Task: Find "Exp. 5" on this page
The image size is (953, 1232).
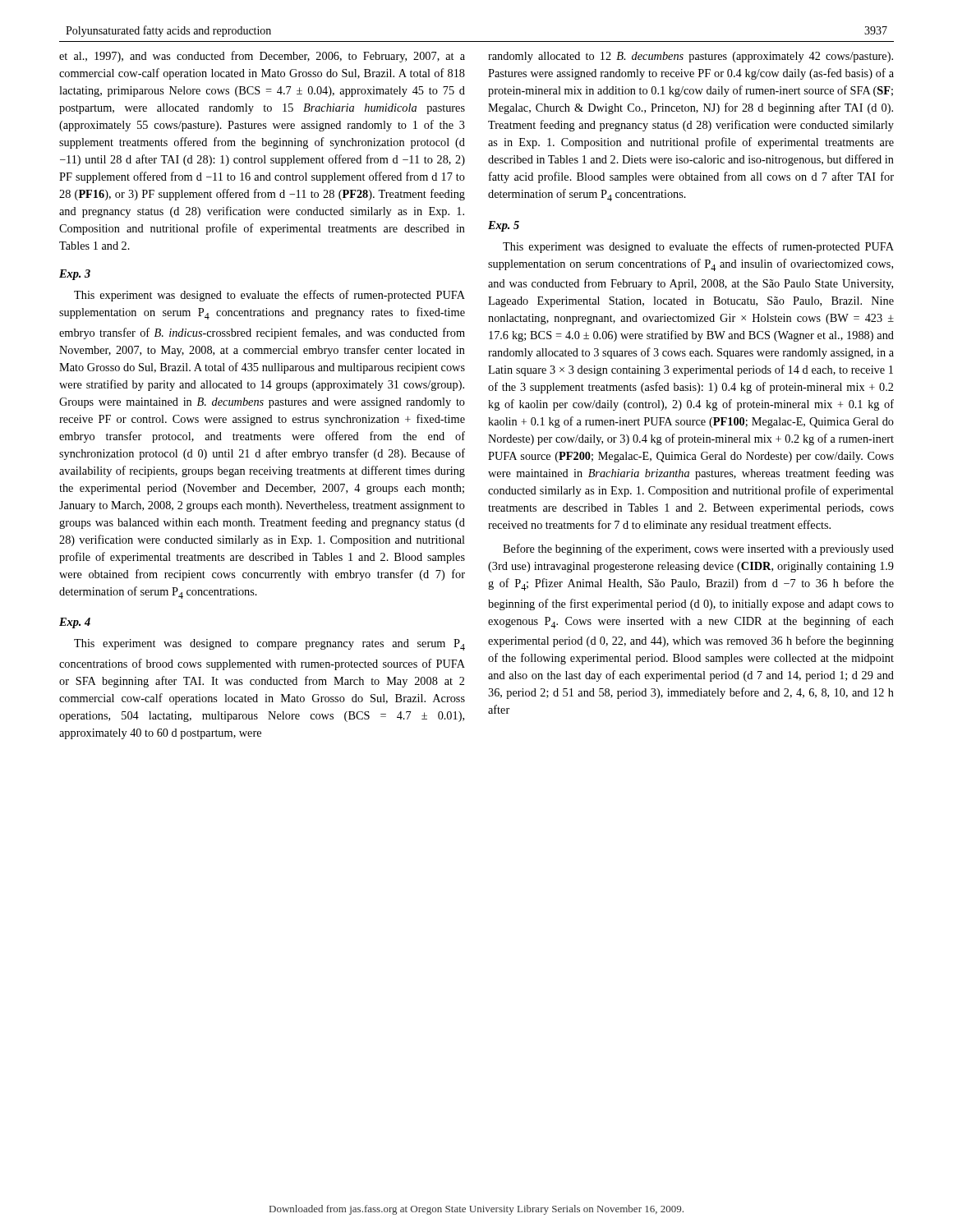Action: 504,225
